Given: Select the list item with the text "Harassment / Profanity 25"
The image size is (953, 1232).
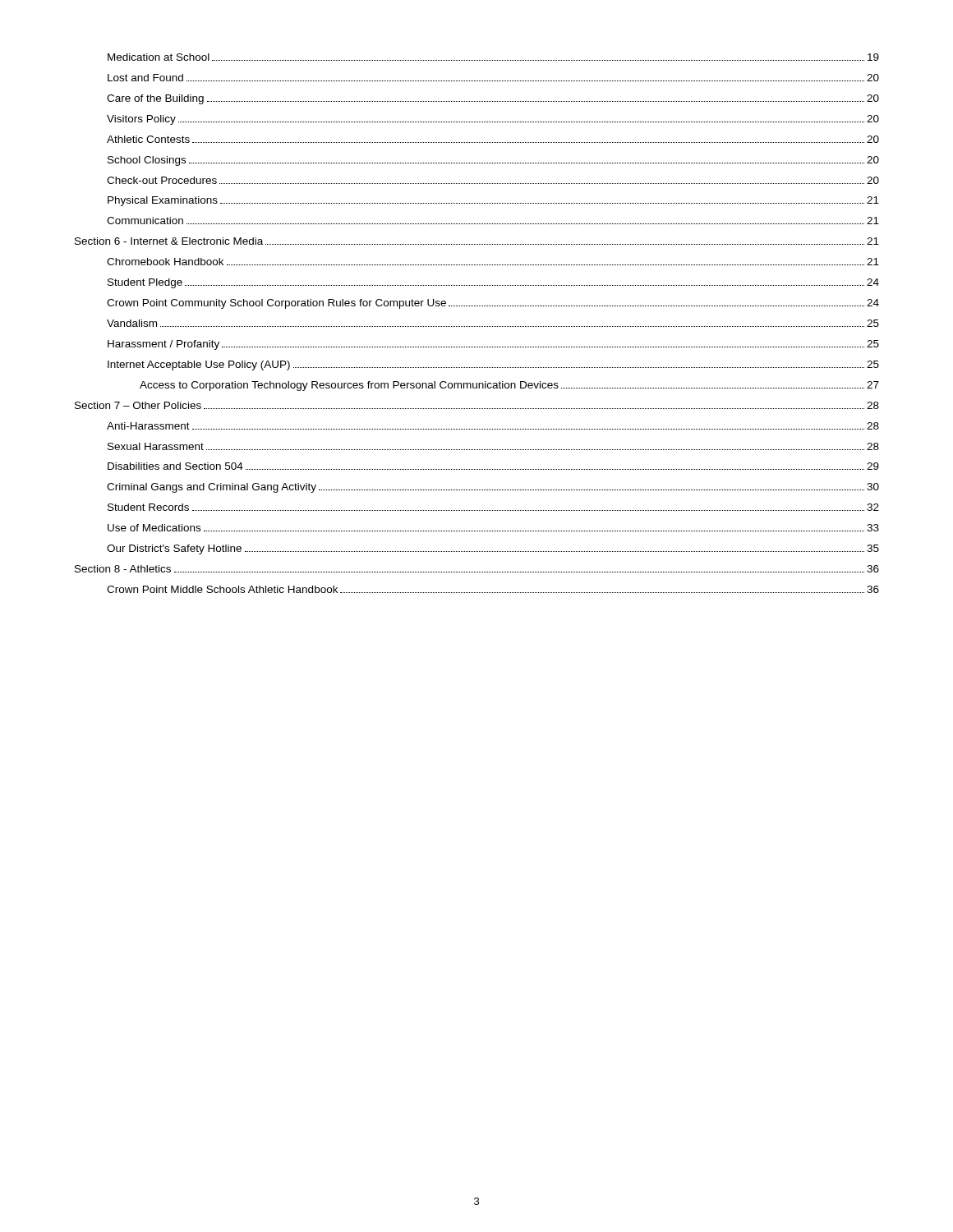Looking at the screenshot, I should coord(493,344).
